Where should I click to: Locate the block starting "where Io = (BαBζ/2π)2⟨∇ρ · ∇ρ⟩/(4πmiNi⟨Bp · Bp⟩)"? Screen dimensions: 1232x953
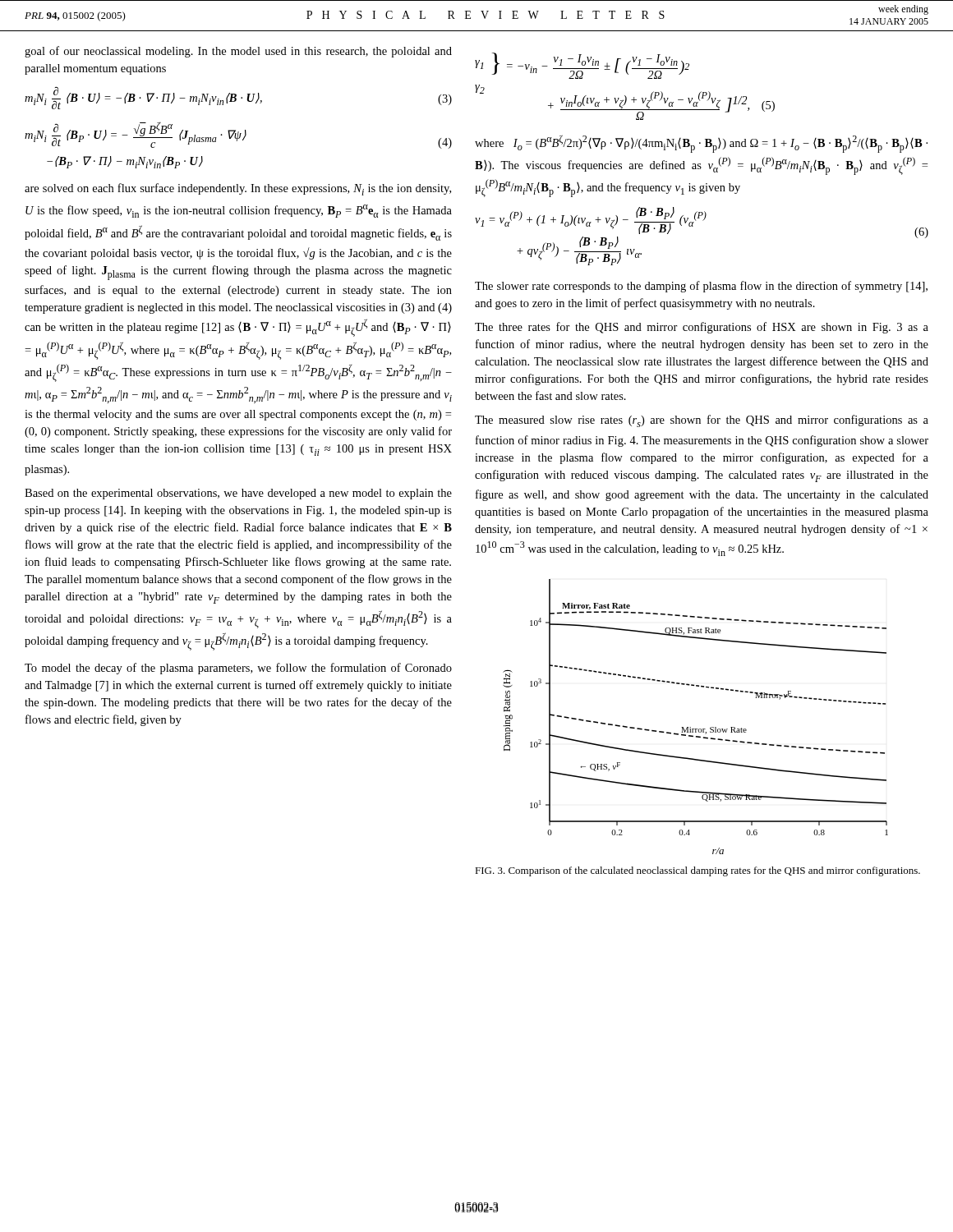(x=702, y=166)
